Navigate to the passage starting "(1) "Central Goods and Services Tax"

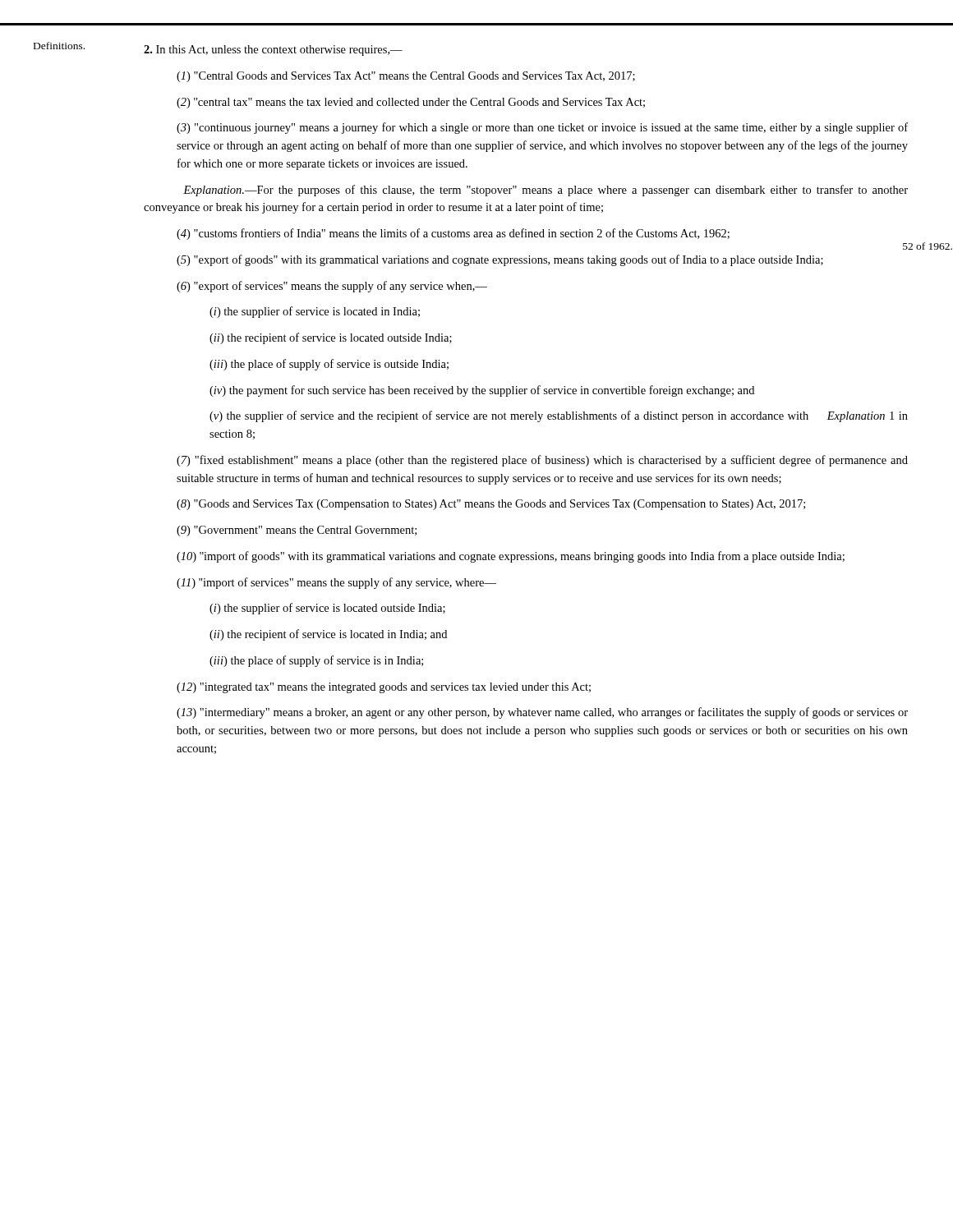click(406, 75)
